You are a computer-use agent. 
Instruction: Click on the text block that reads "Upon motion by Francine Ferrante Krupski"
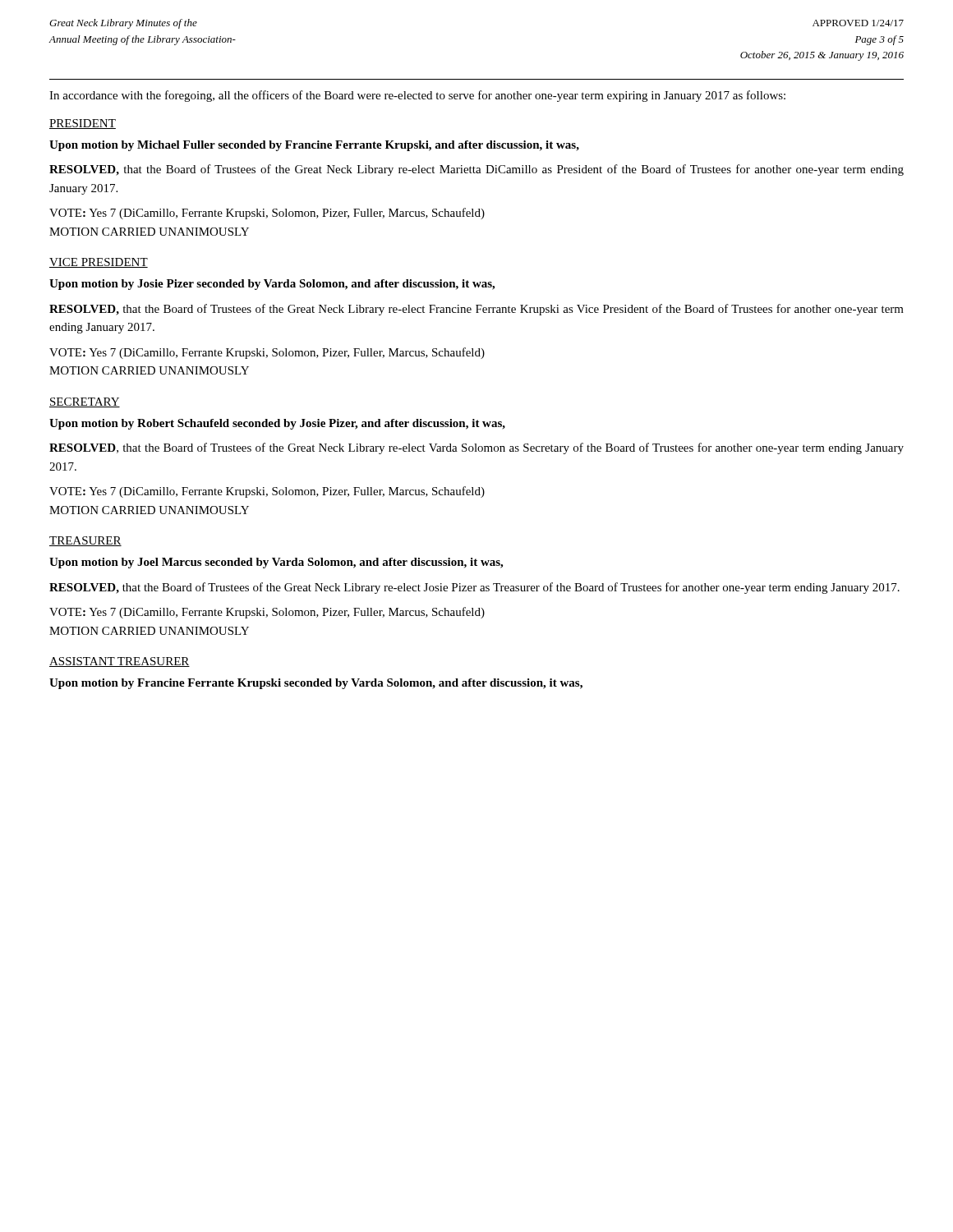(x=316, y=683)
